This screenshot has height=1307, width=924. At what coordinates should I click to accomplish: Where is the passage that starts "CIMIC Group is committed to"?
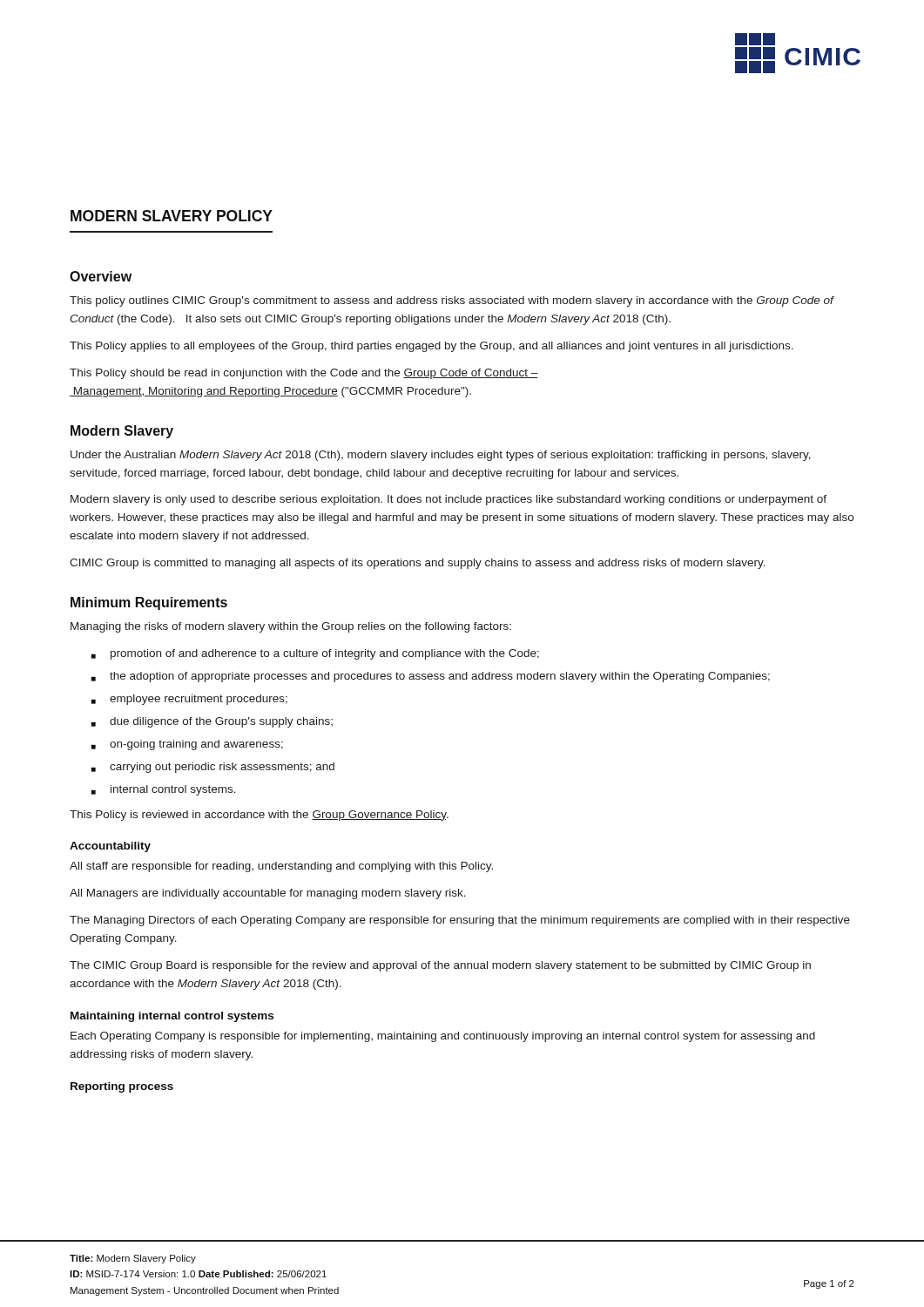pyautogui.click(x=418, y=563)
